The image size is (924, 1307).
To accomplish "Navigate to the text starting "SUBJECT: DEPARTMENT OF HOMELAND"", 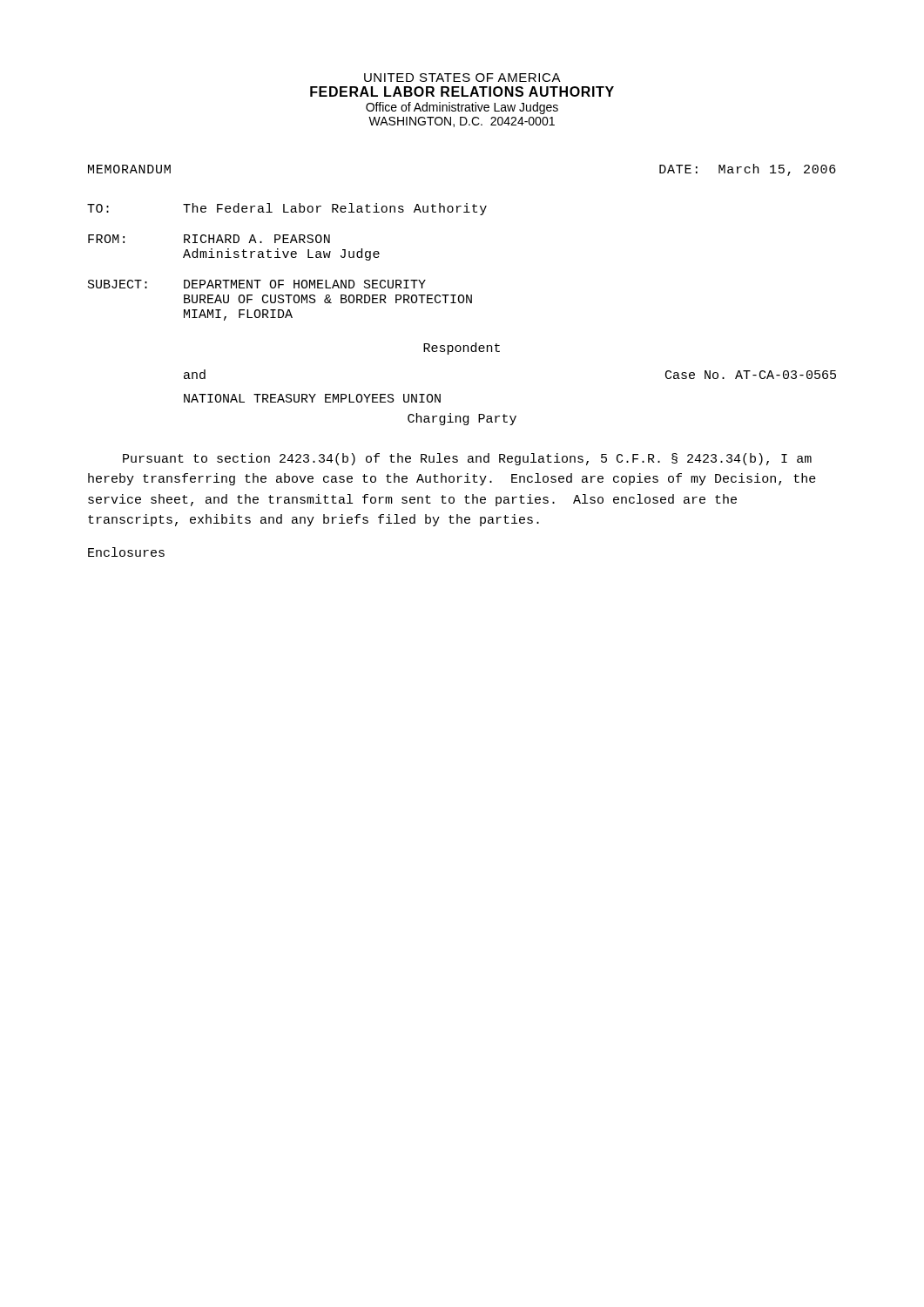I will [462, 300].
